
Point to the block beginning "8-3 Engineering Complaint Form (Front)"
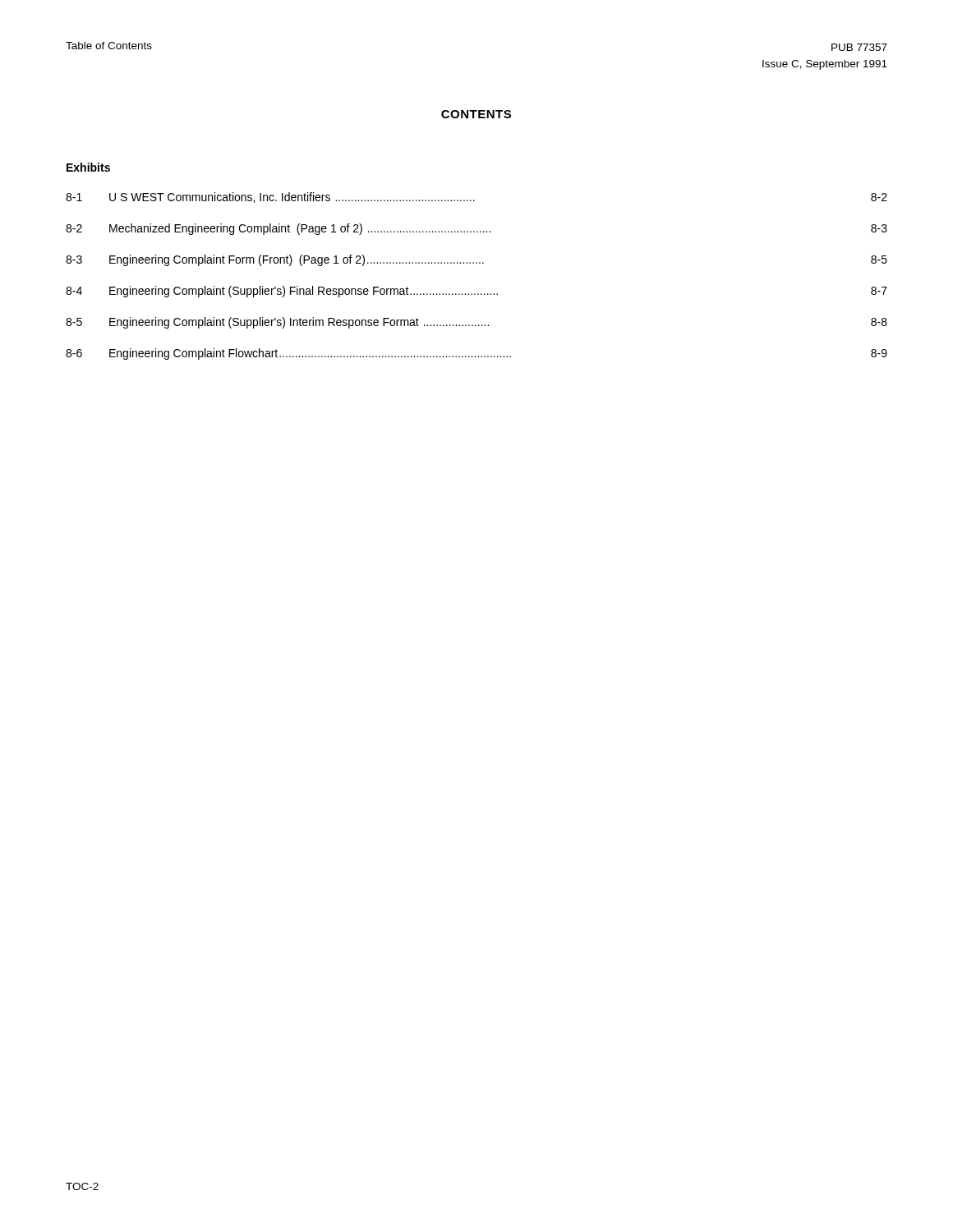(x=476, y=260)
